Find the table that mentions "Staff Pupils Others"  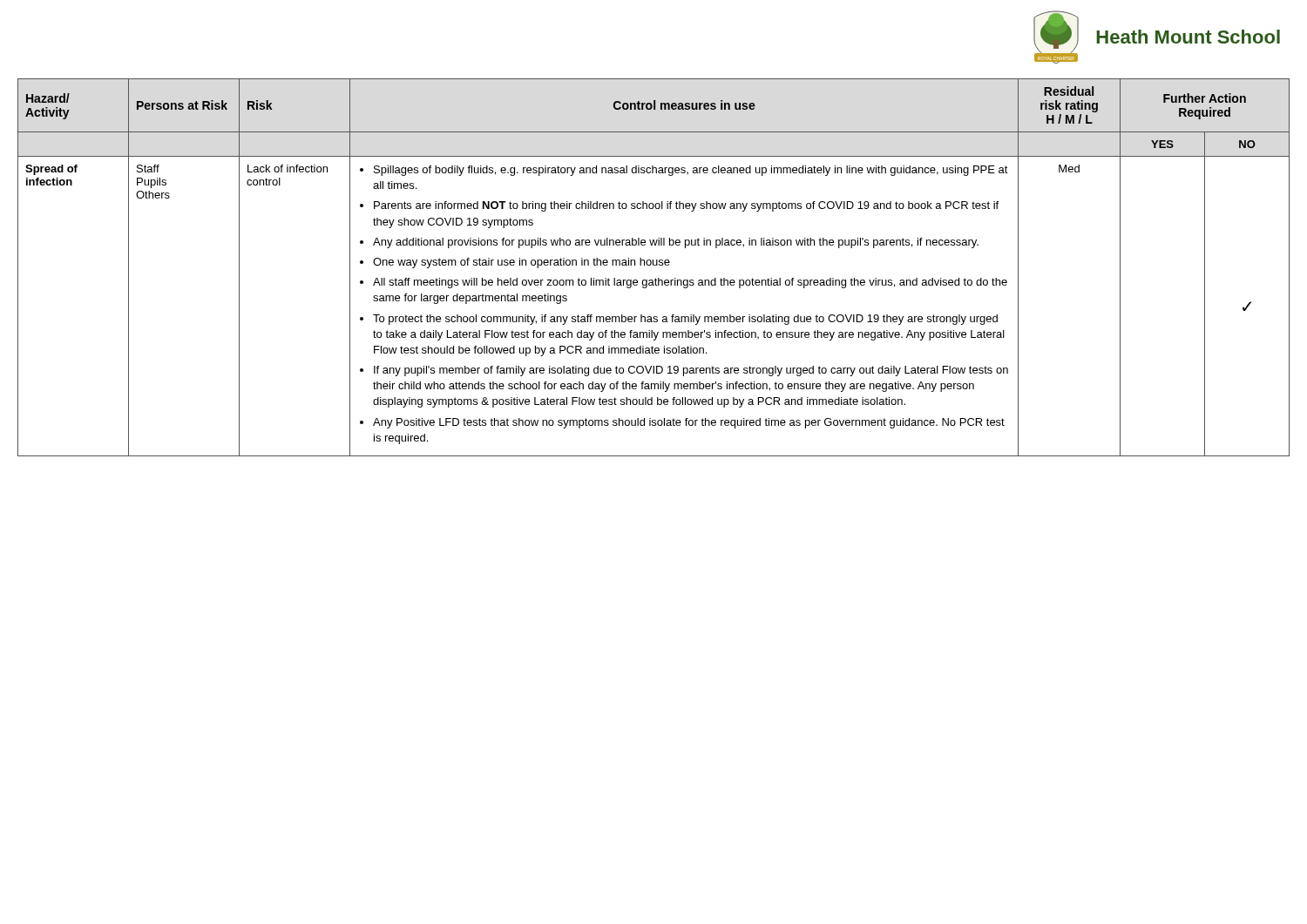pyautogui.click(x=654, y=267)
